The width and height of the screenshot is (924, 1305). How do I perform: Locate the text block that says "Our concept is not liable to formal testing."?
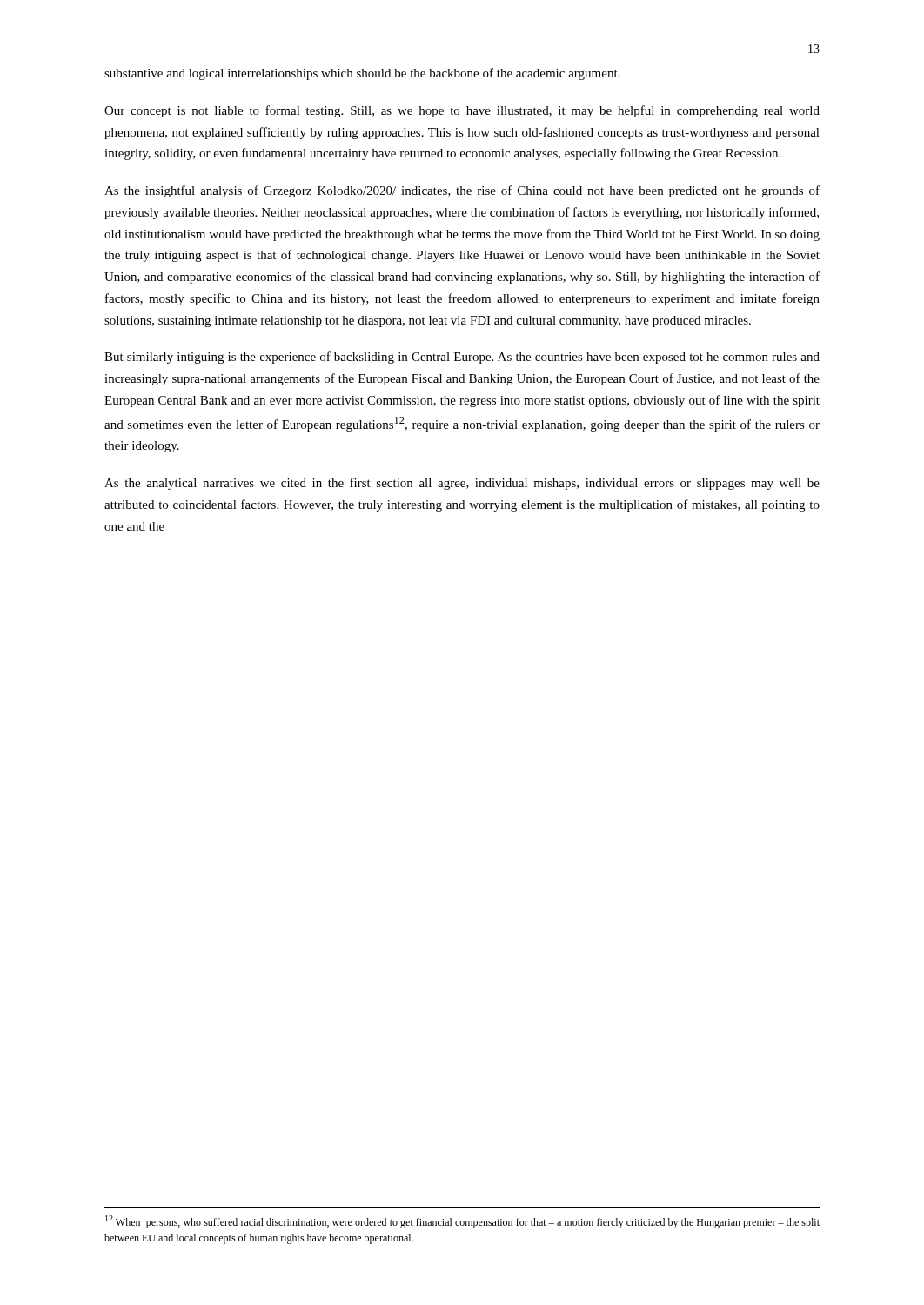click(462, 132)
